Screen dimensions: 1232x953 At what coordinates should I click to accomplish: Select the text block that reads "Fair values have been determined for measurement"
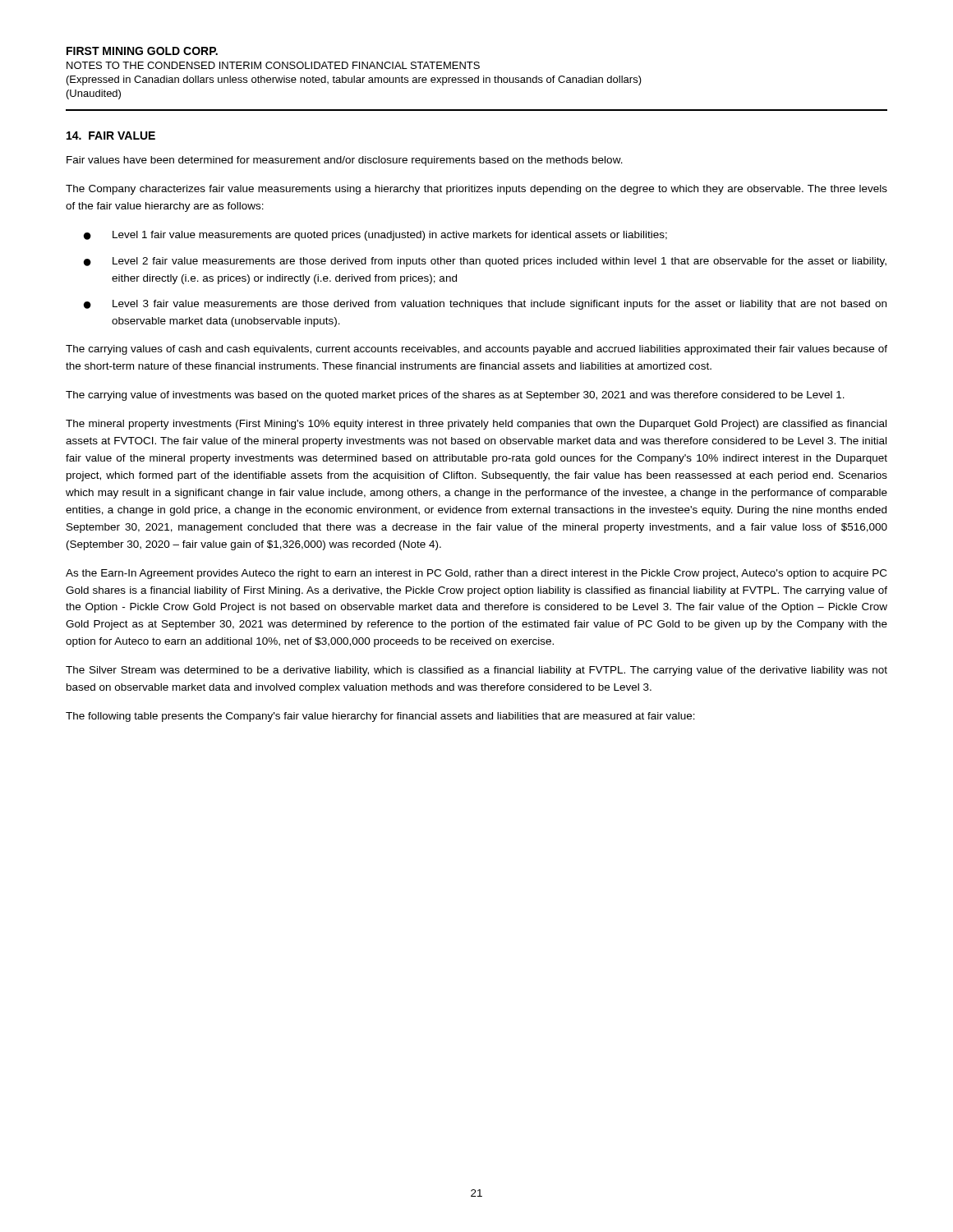click(x=344, y=160)
